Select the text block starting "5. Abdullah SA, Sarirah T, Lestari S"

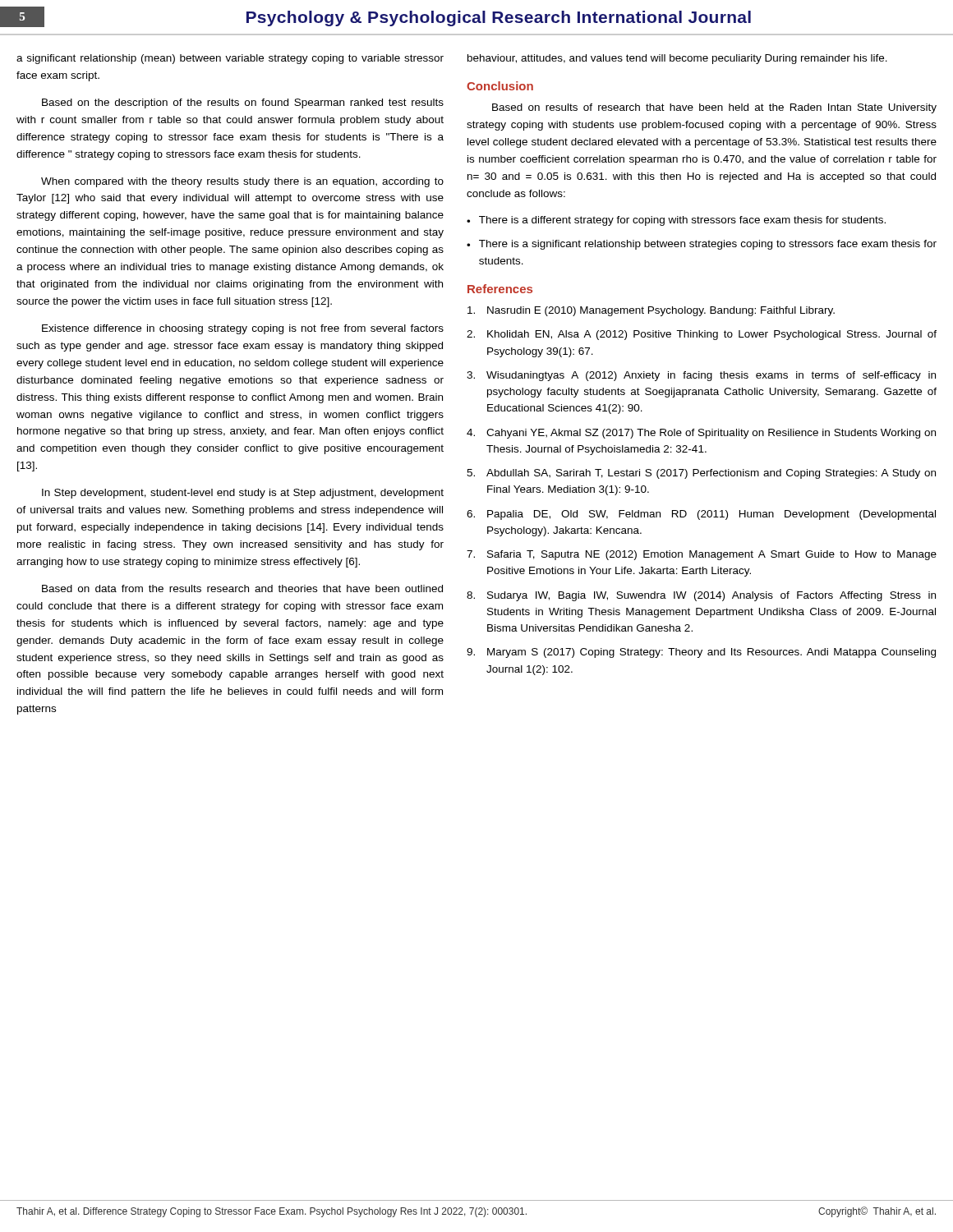click(702, 482)
